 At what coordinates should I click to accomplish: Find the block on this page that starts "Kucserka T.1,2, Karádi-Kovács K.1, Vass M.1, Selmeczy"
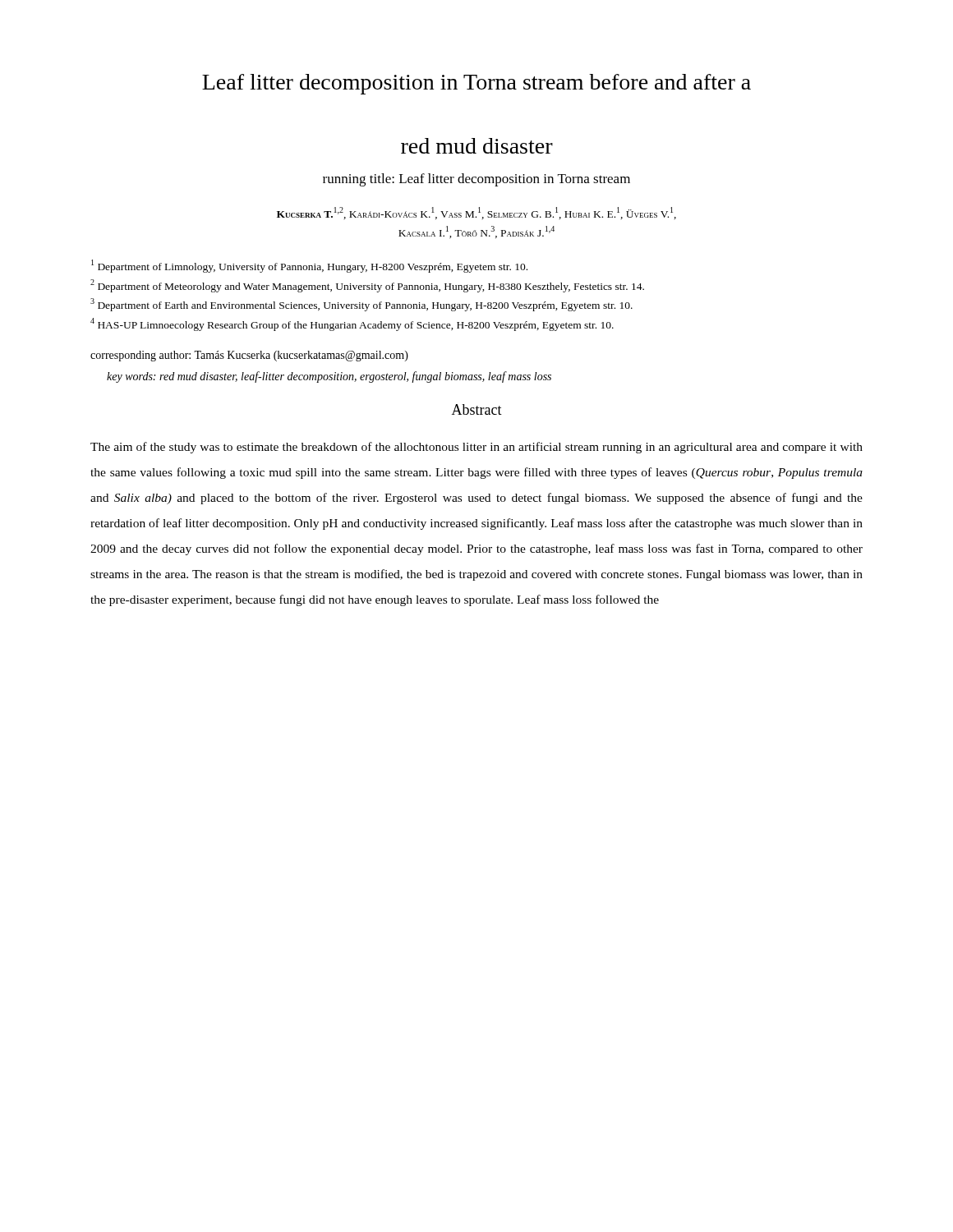pyautogui.click(x=476, y=222)
